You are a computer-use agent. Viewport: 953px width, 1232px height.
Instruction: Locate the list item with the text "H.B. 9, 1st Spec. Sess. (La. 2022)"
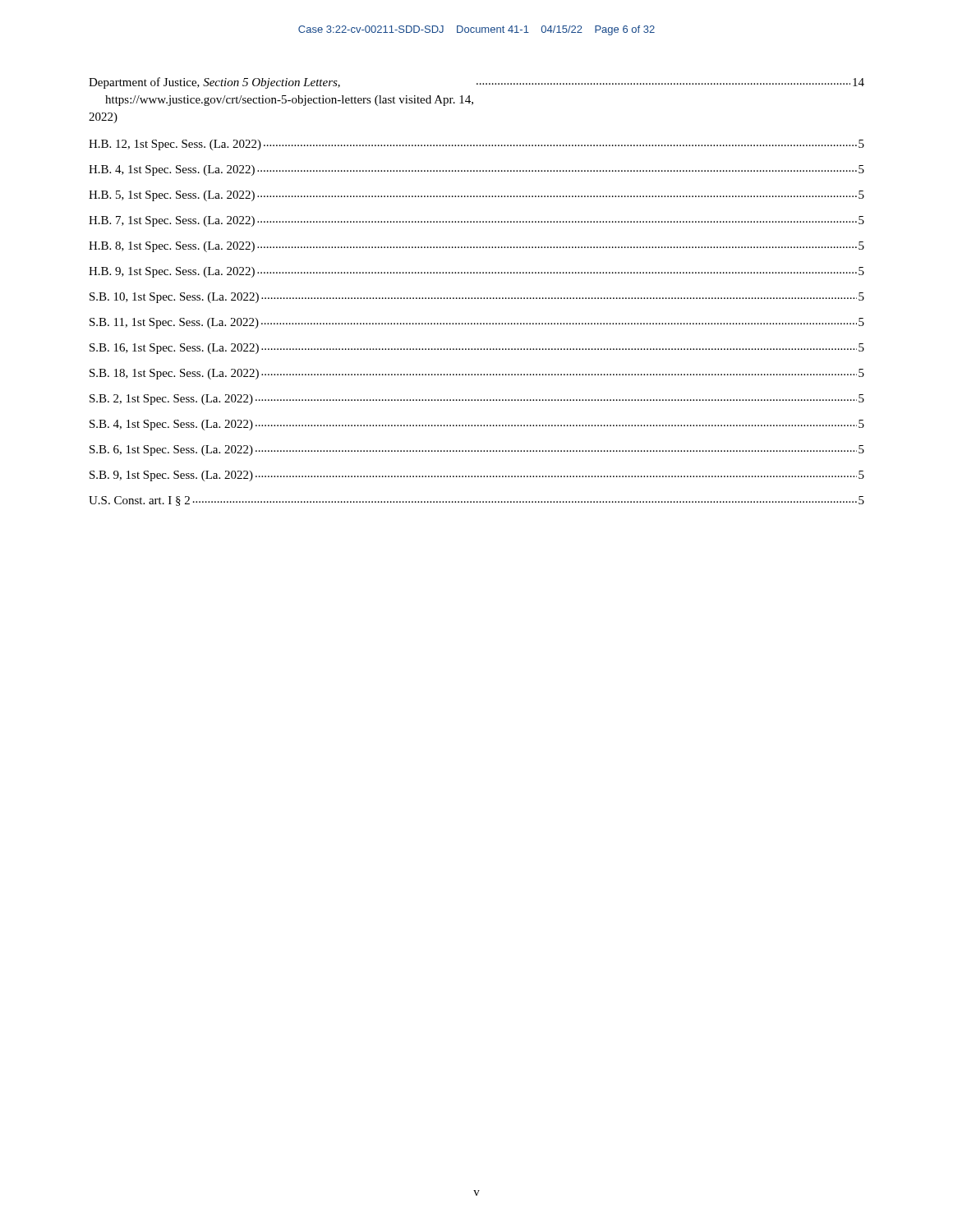point(476,271)
